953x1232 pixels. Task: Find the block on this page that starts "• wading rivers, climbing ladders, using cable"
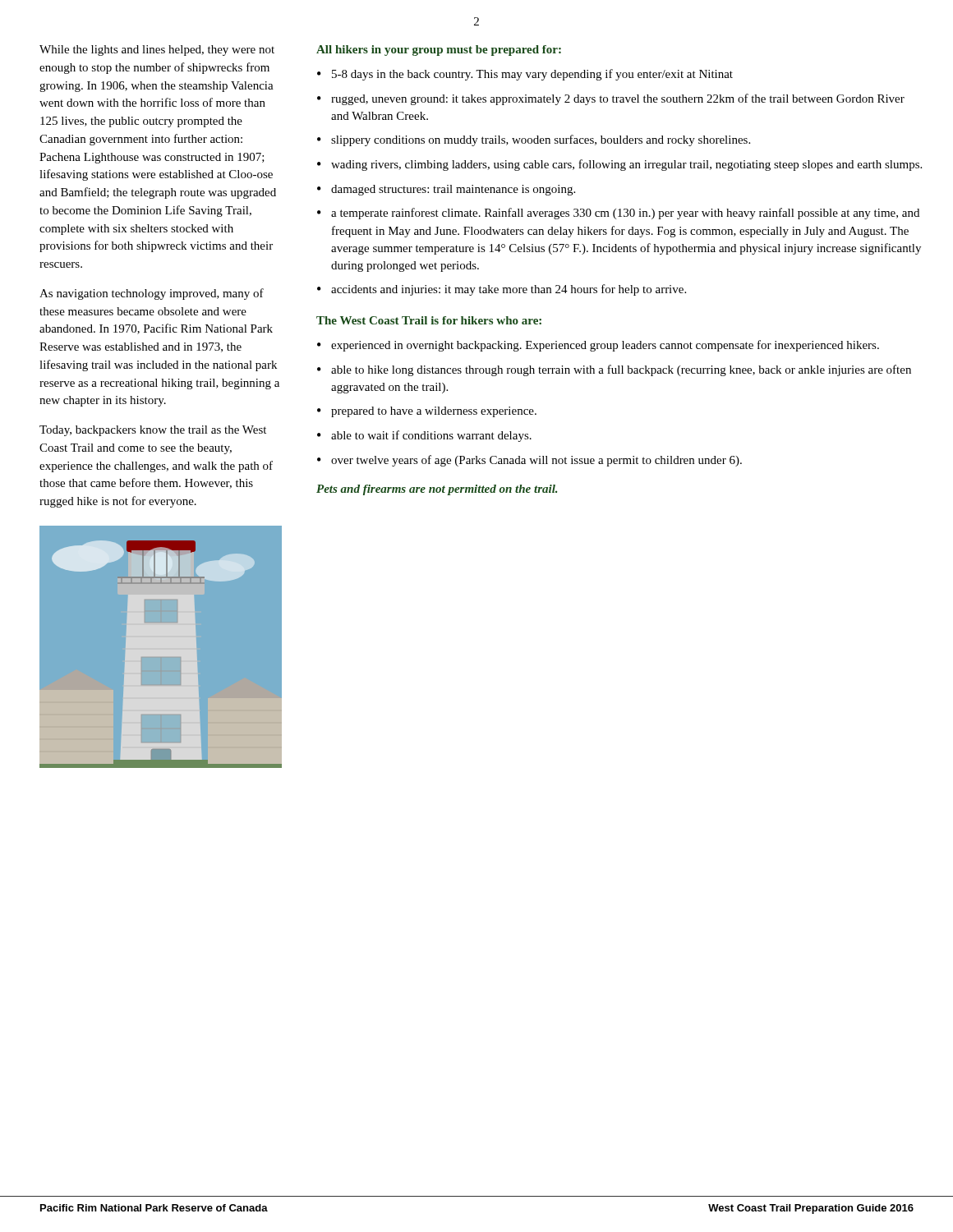[620, 165]
